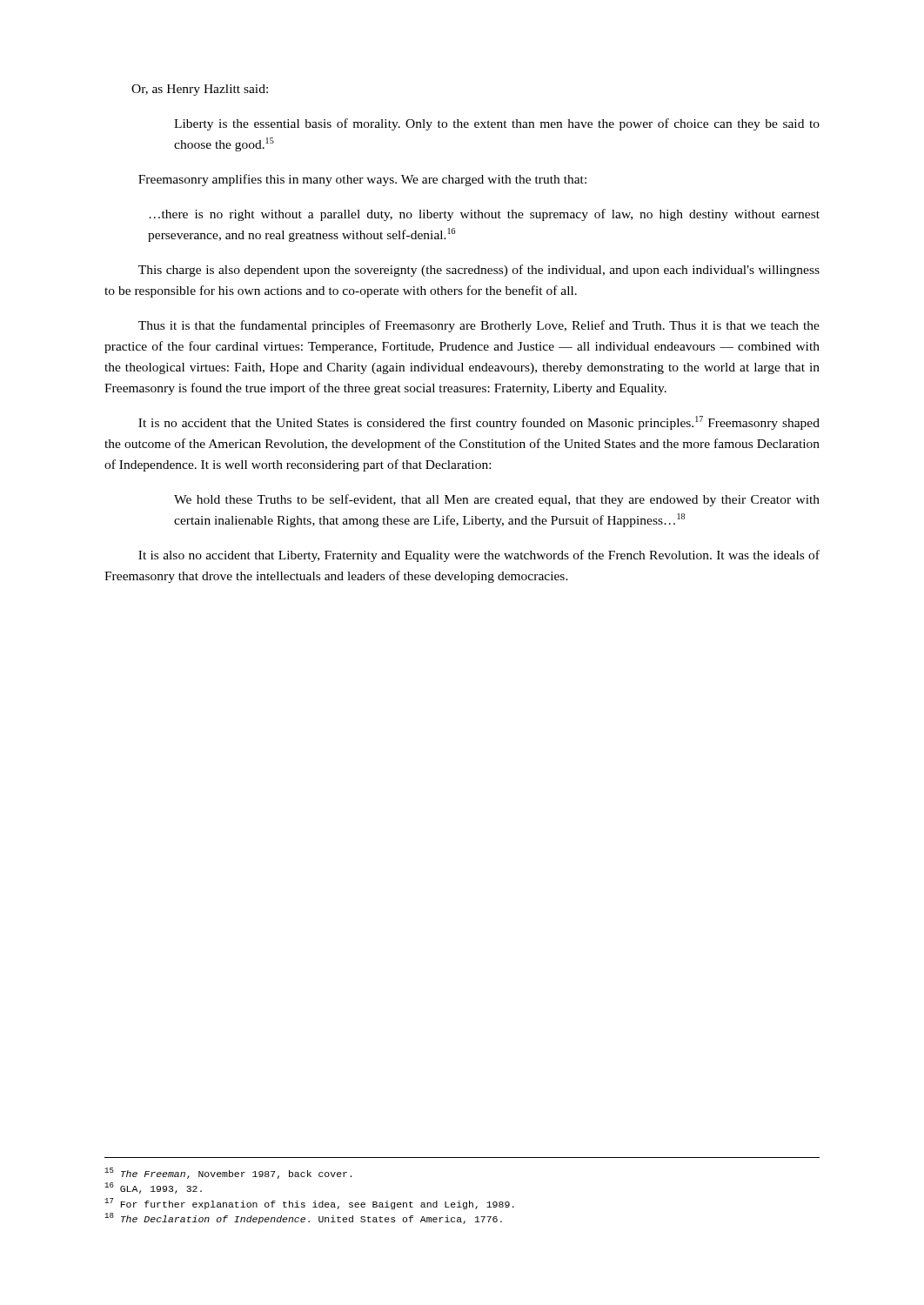Click the passage that begins "This charge is also dependent upon the sovereignty"
Screen dimensions: 1305x924
462,280
